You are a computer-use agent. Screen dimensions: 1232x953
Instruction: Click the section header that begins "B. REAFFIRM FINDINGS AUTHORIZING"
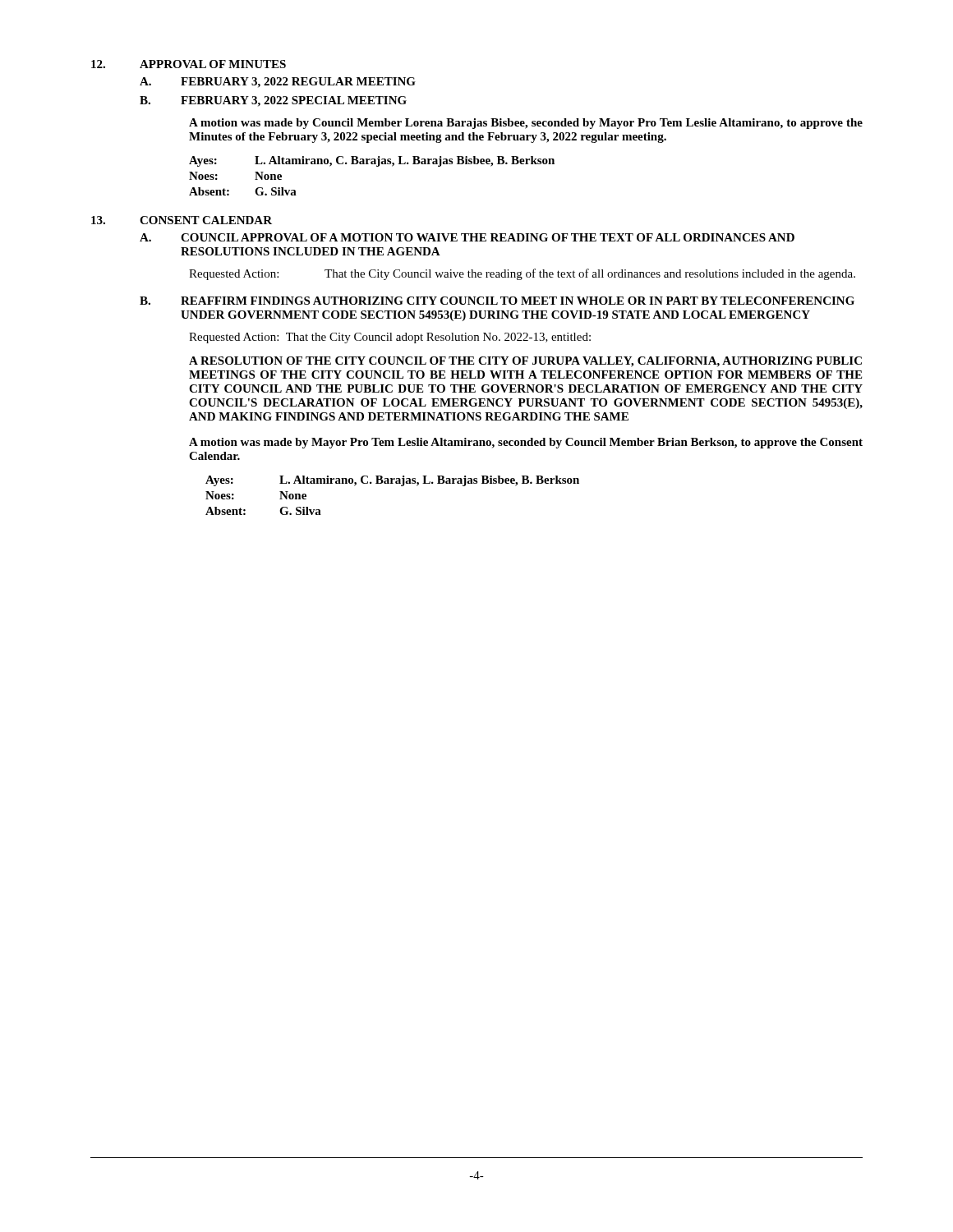[x=501, y=308]
